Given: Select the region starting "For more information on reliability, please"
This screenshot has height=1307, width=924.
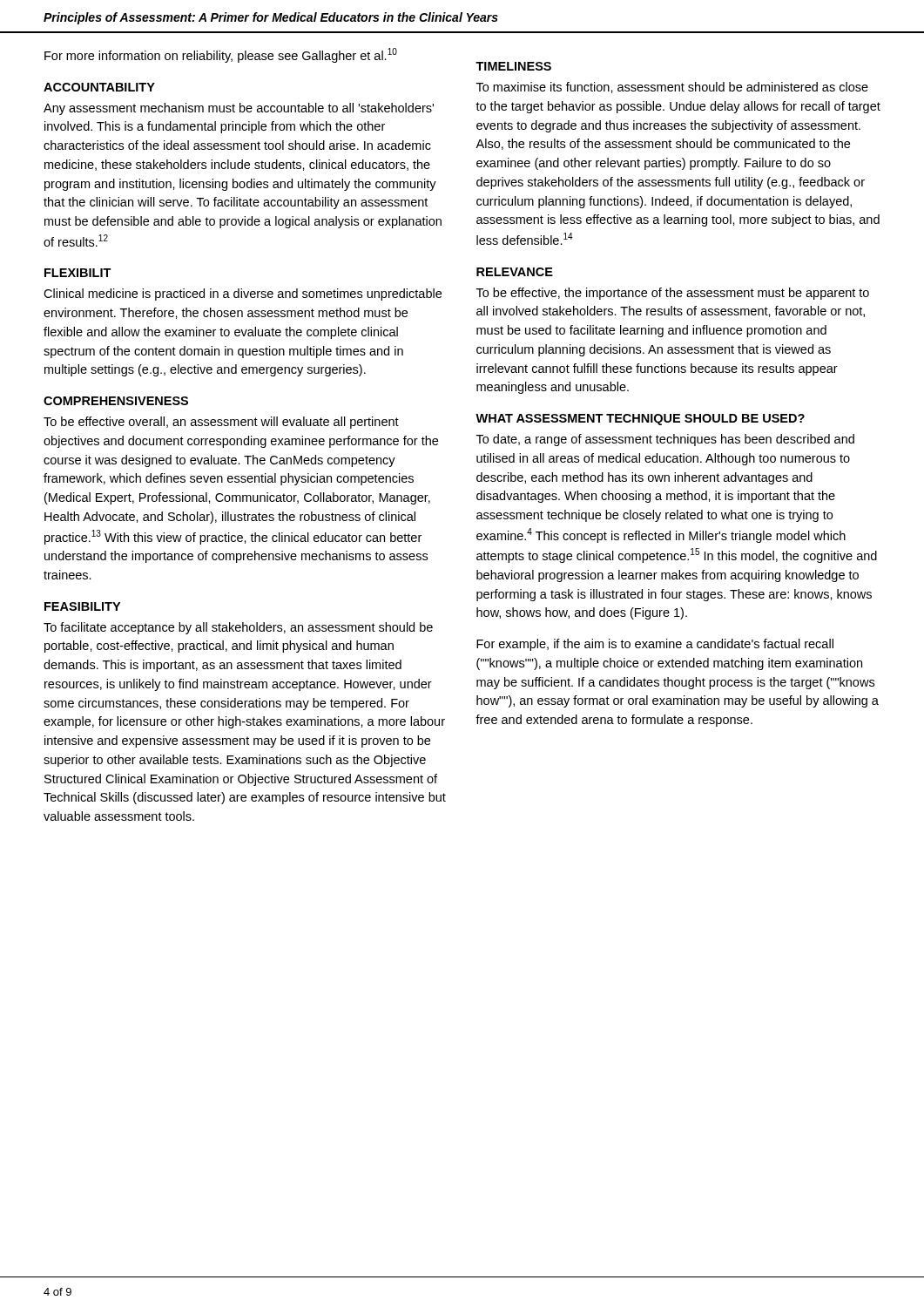Looking at the screenshot, I should 220,55.
